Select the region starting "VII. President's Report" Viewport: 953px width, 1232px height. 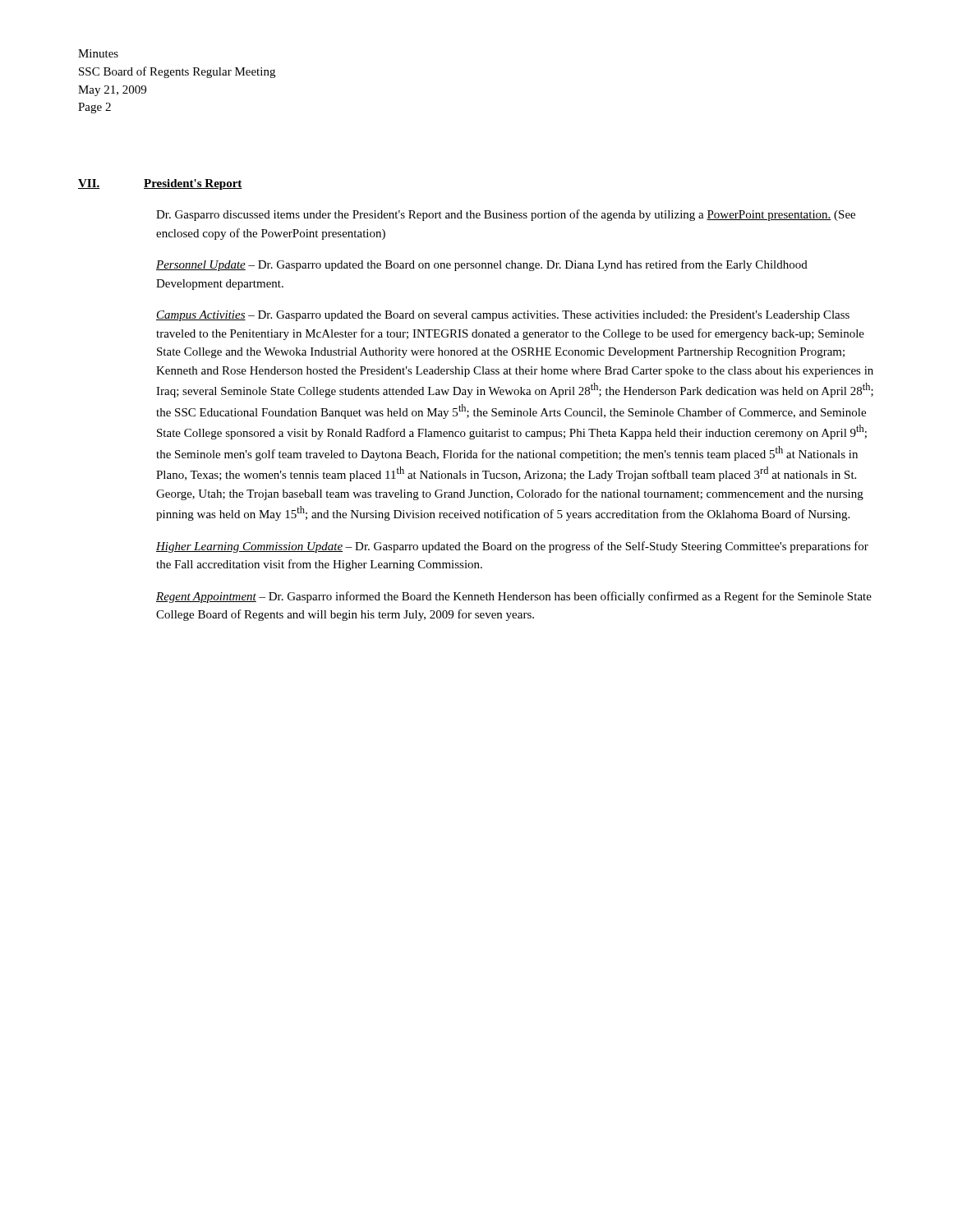pos(160,184)
